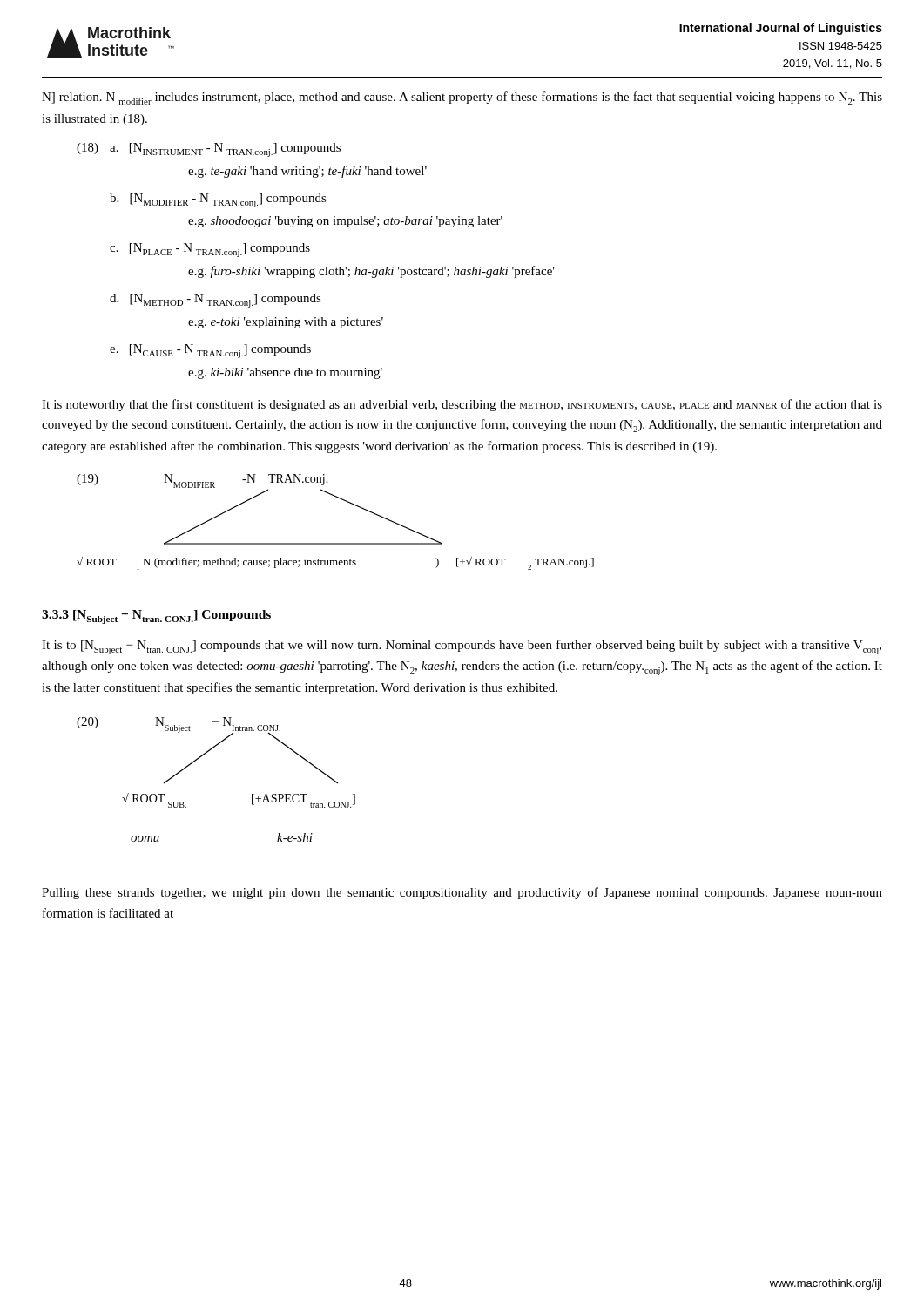Select the text starting "Pulling these strands"
The height and width of the screenshot is (1307, 924).
click(x=462, y=903)
